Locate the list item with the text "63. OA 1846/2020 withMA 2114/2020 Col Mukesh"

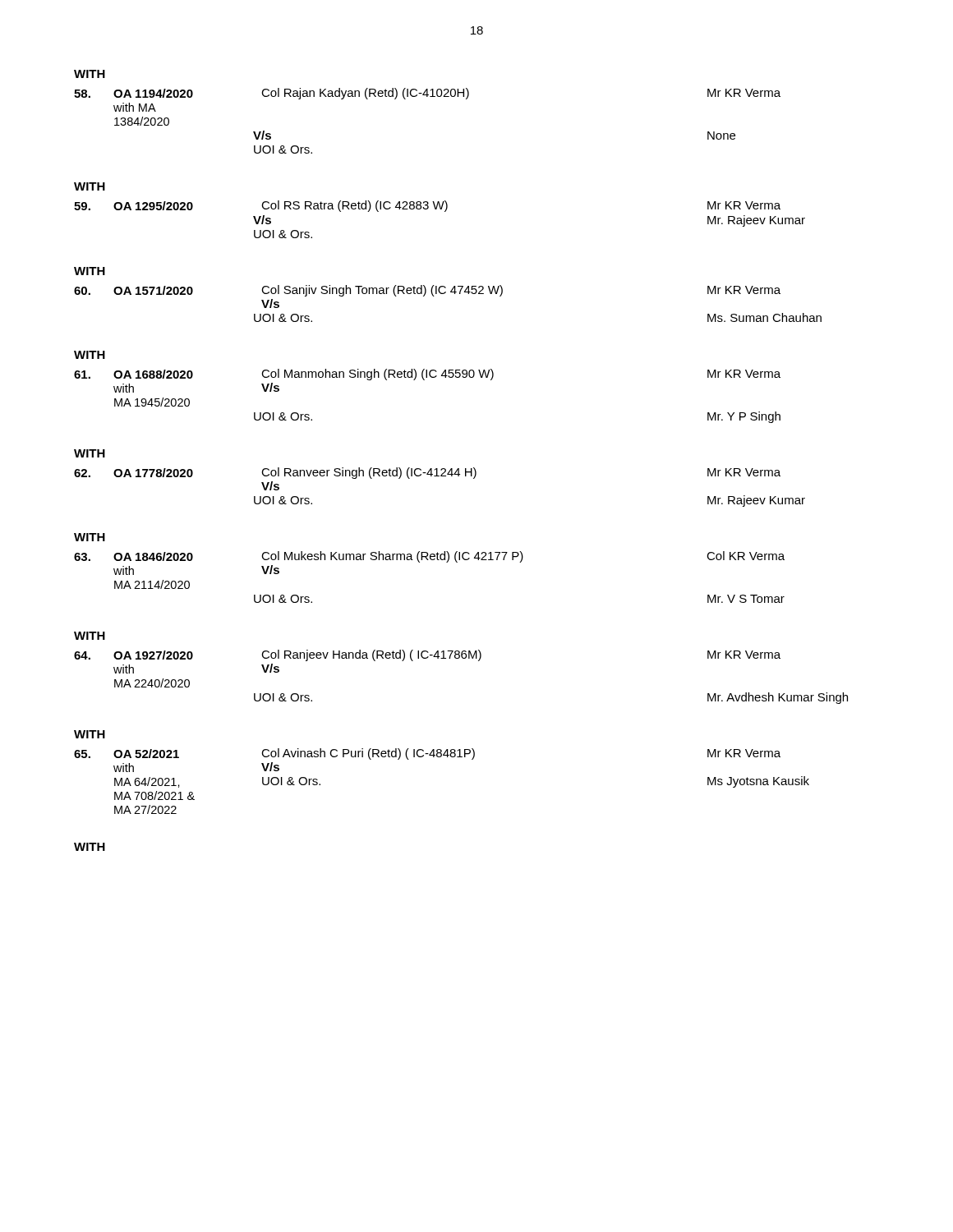[x=429, y=557]
